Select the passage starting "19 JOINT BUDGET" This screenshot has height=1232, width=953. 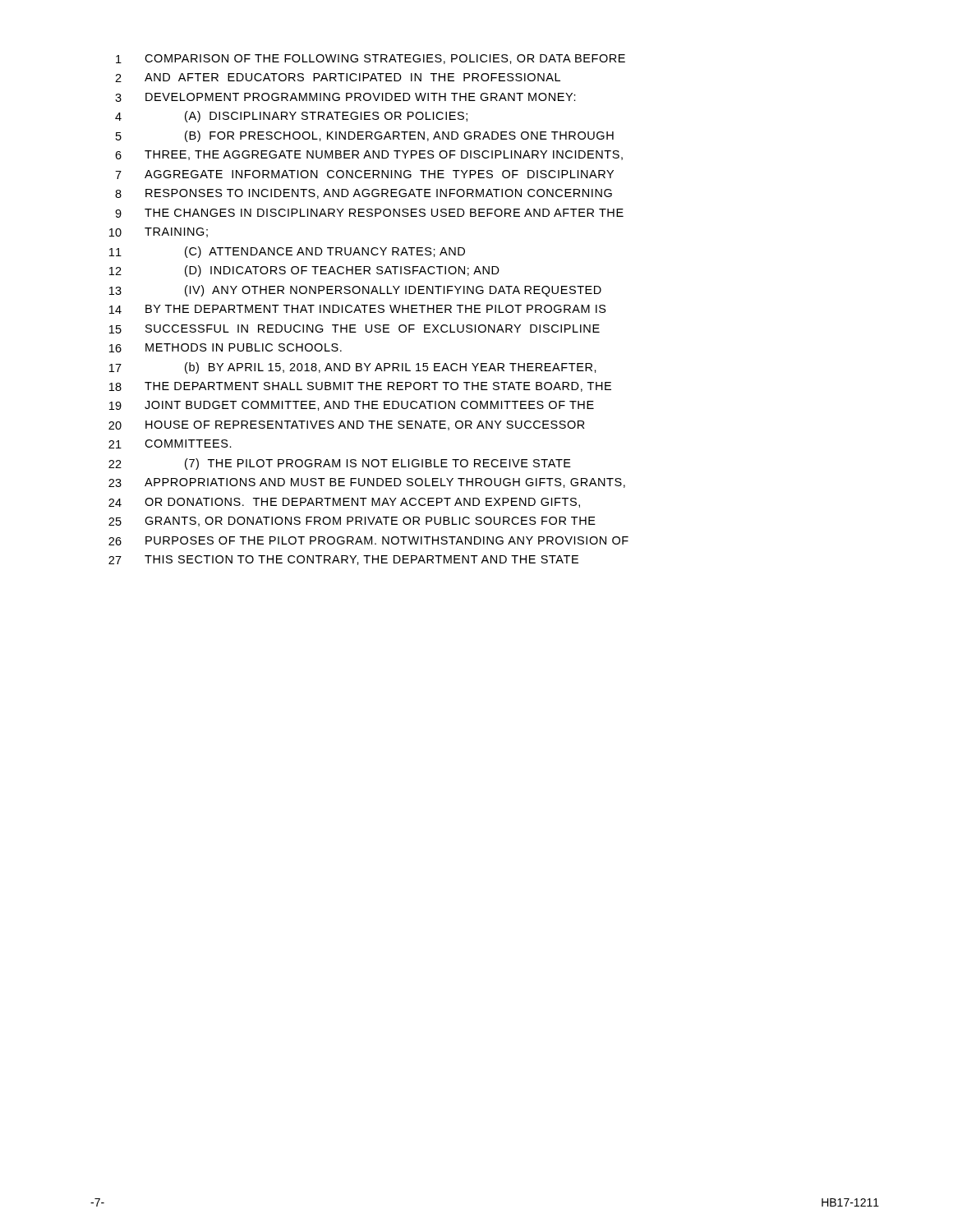[342, 406]
